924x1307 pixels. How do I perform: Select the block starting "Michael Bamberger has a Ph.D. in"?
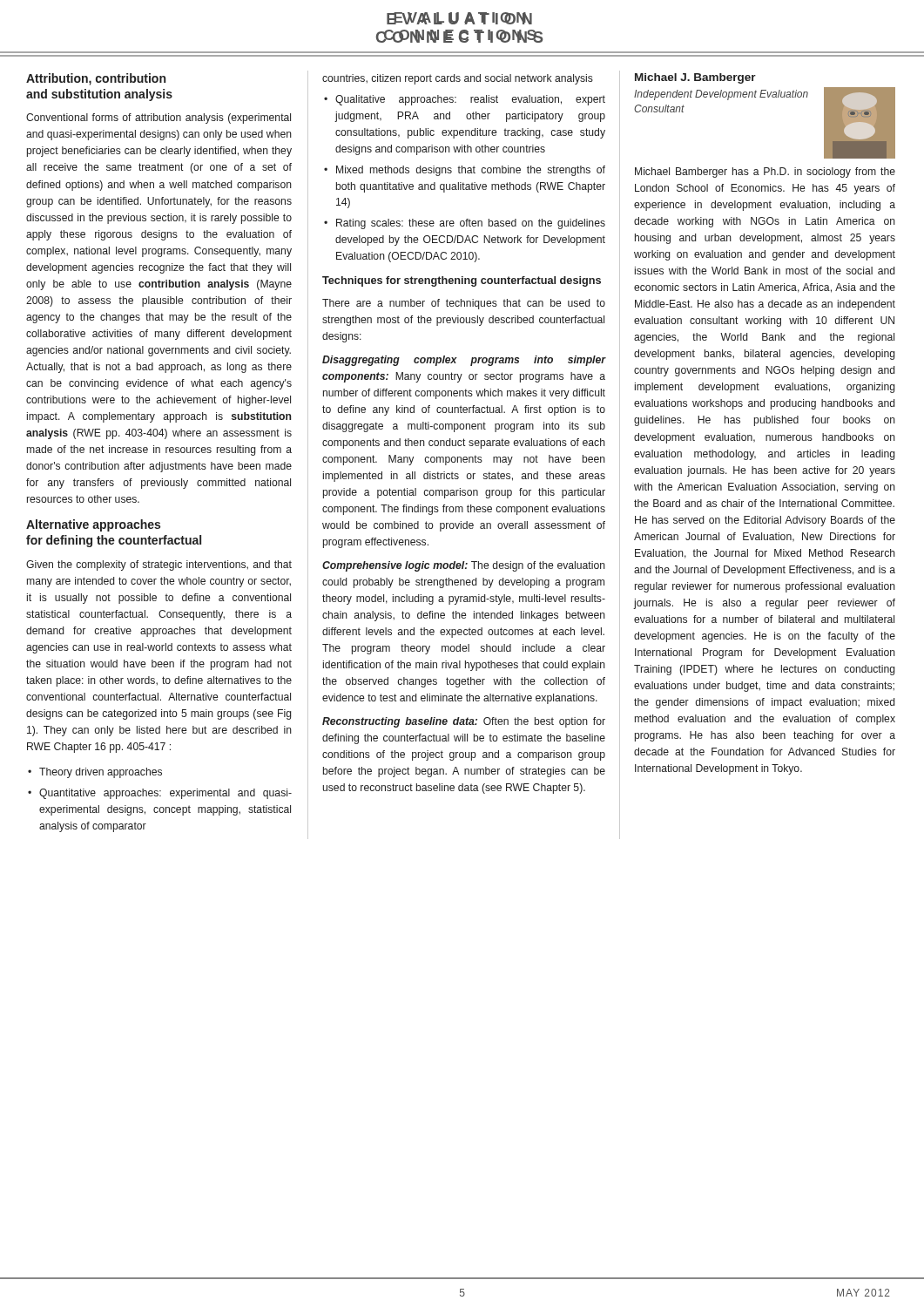tap(765, 470)
